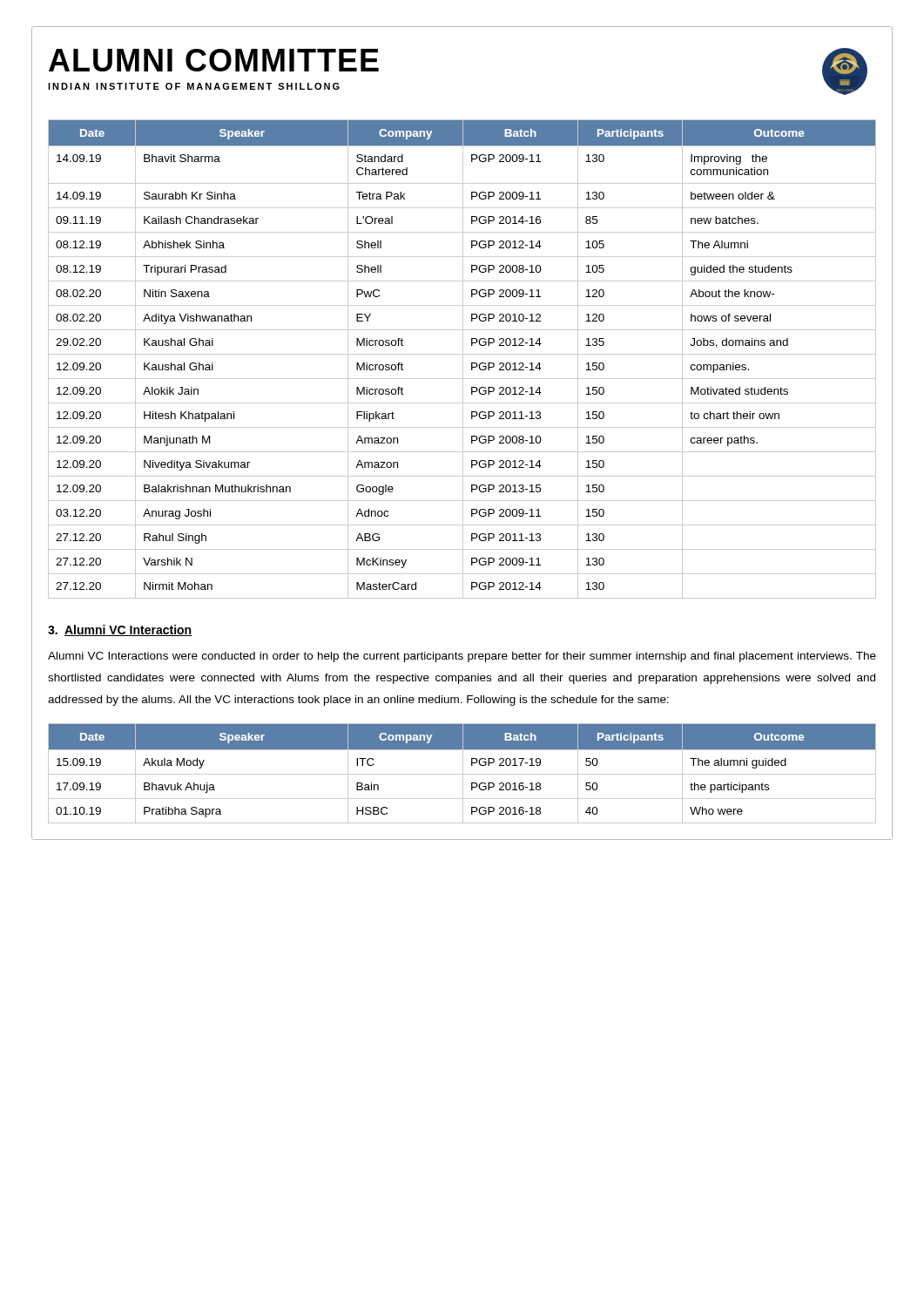Click the passage that begins "Alumni VC Interactions were"
Viewport: 924px width, 1307px height.
point(462,677)
